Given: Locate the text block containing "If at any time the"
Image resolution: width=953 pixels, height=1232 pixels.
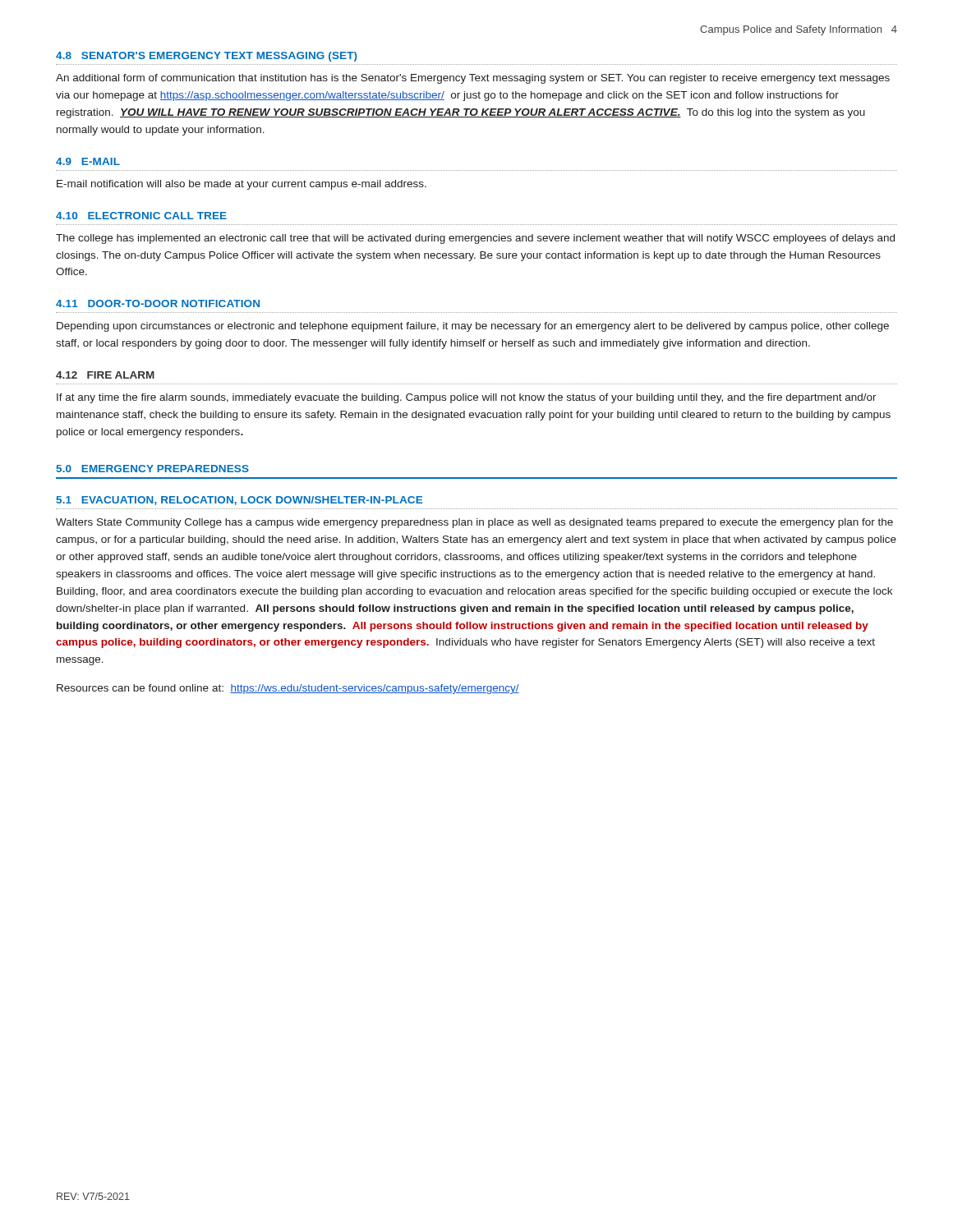Looking at the screenshot, I should coord(473,415).
